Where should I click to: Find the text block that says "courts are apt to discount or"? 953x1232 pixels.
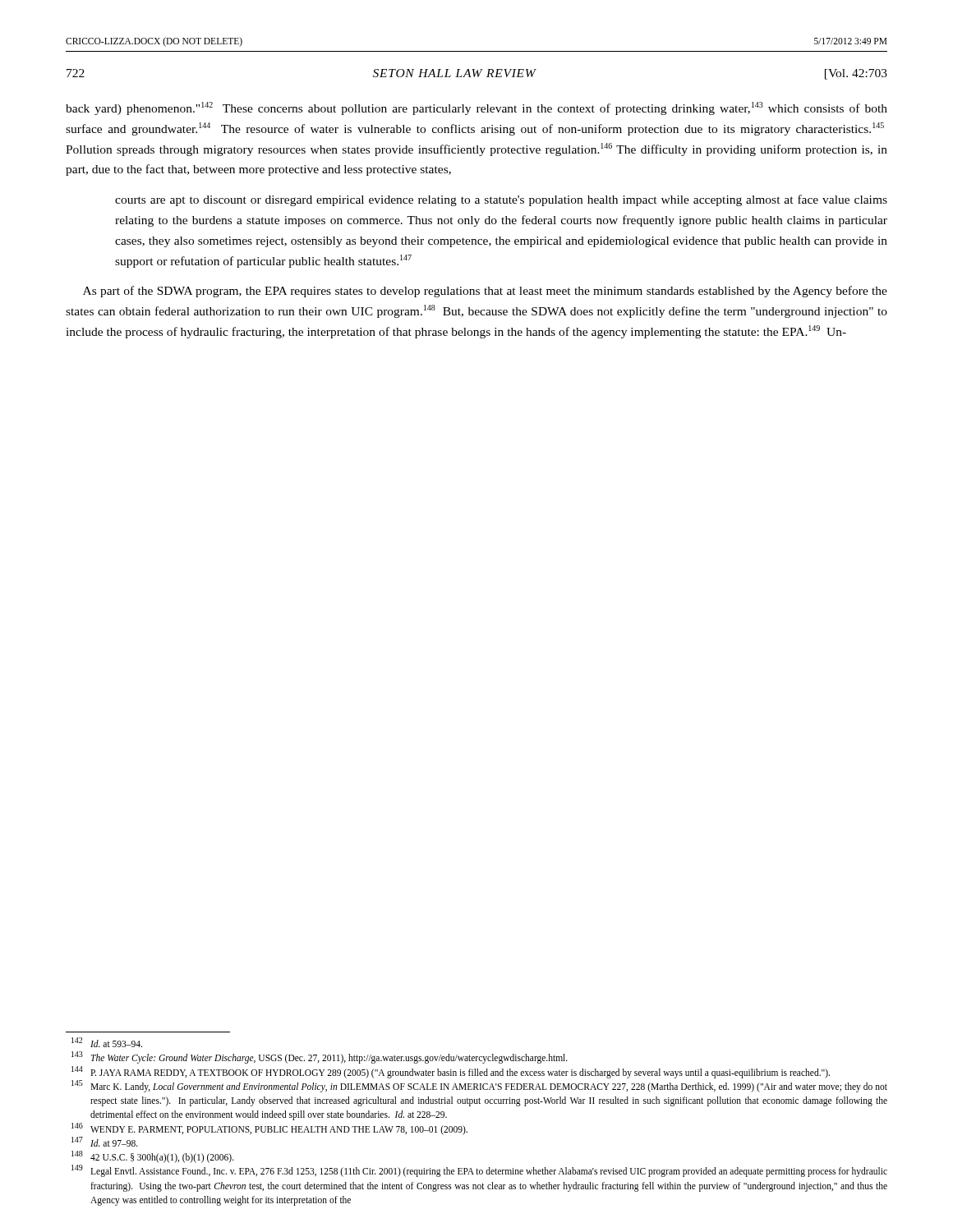pos(501,230)
